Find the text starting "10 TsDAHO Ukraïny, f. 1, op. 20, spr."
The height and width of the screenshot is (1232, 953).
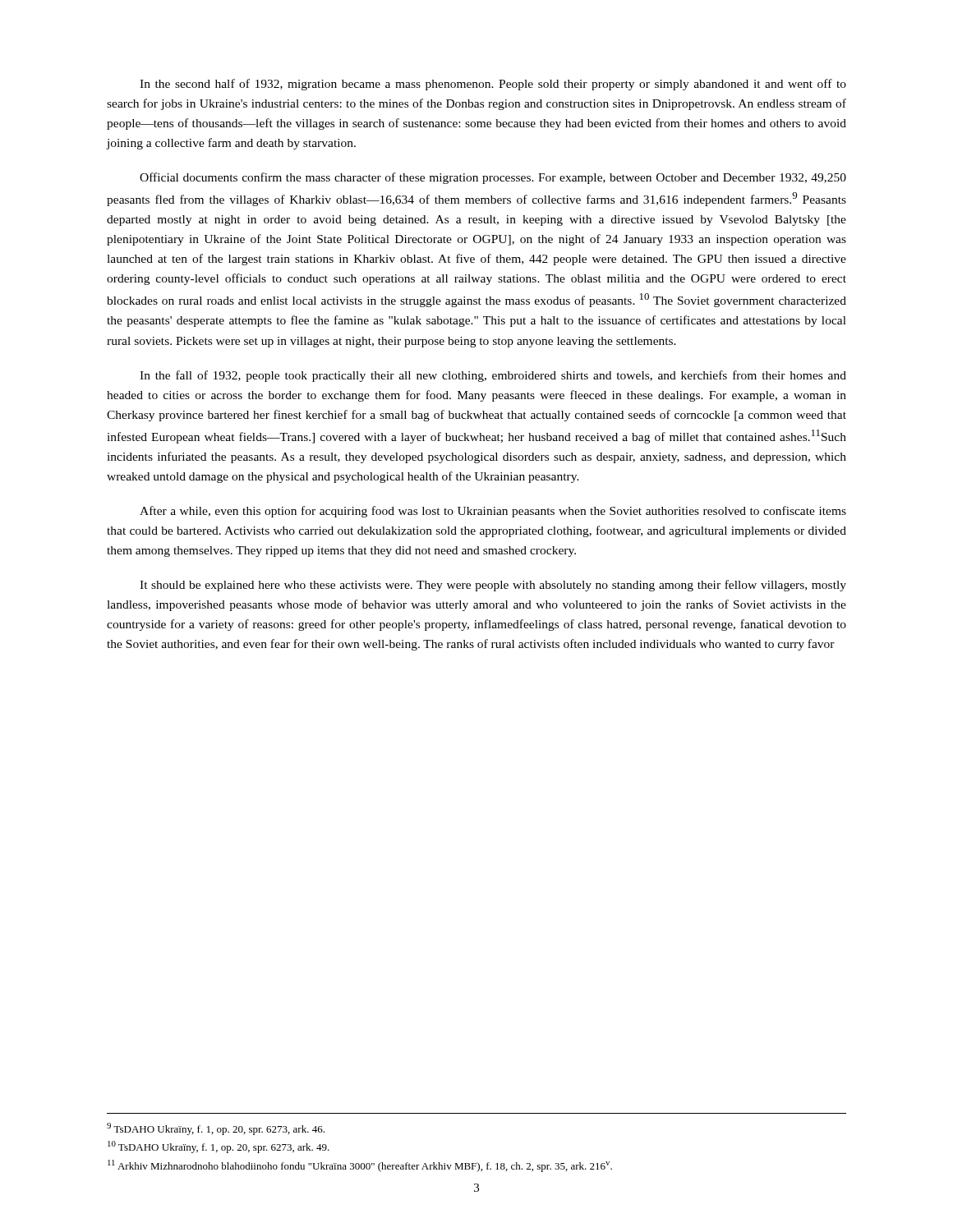(218, 1146)
